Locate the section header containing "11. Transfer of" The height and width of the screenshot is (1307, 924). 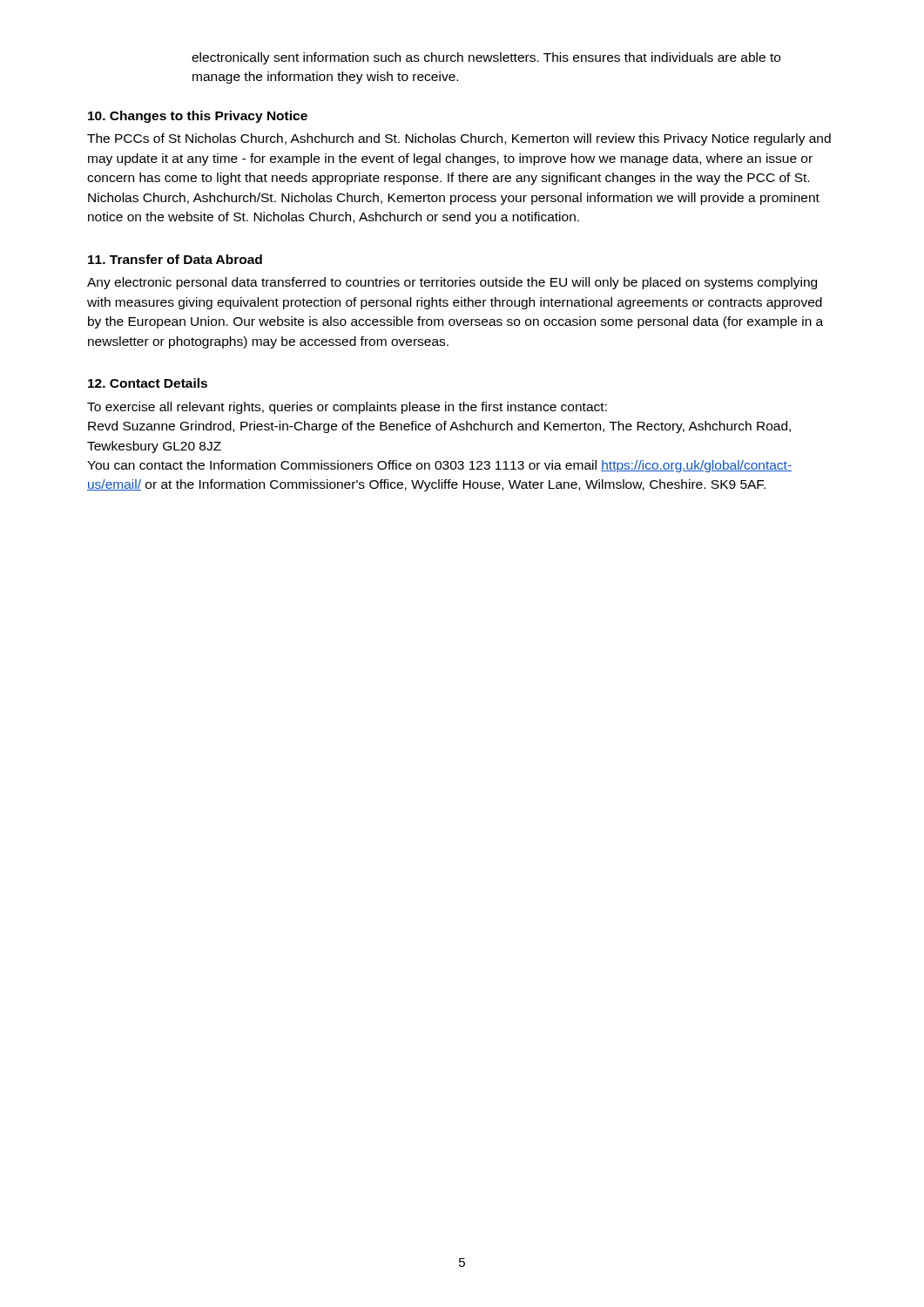tap(175, 259)
